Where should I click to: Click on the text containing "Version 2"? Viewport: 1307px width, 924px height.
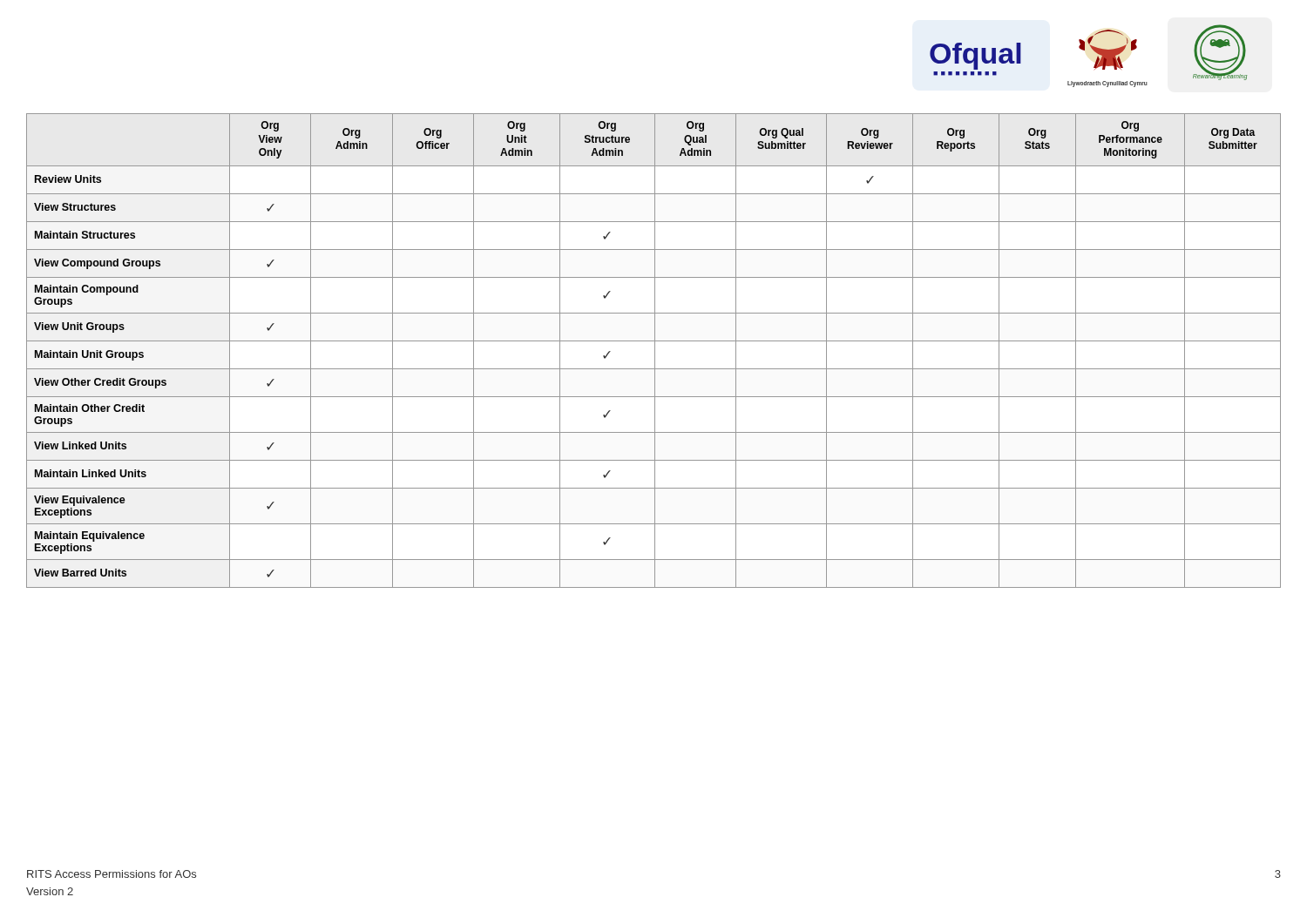[x=50, y=891]
